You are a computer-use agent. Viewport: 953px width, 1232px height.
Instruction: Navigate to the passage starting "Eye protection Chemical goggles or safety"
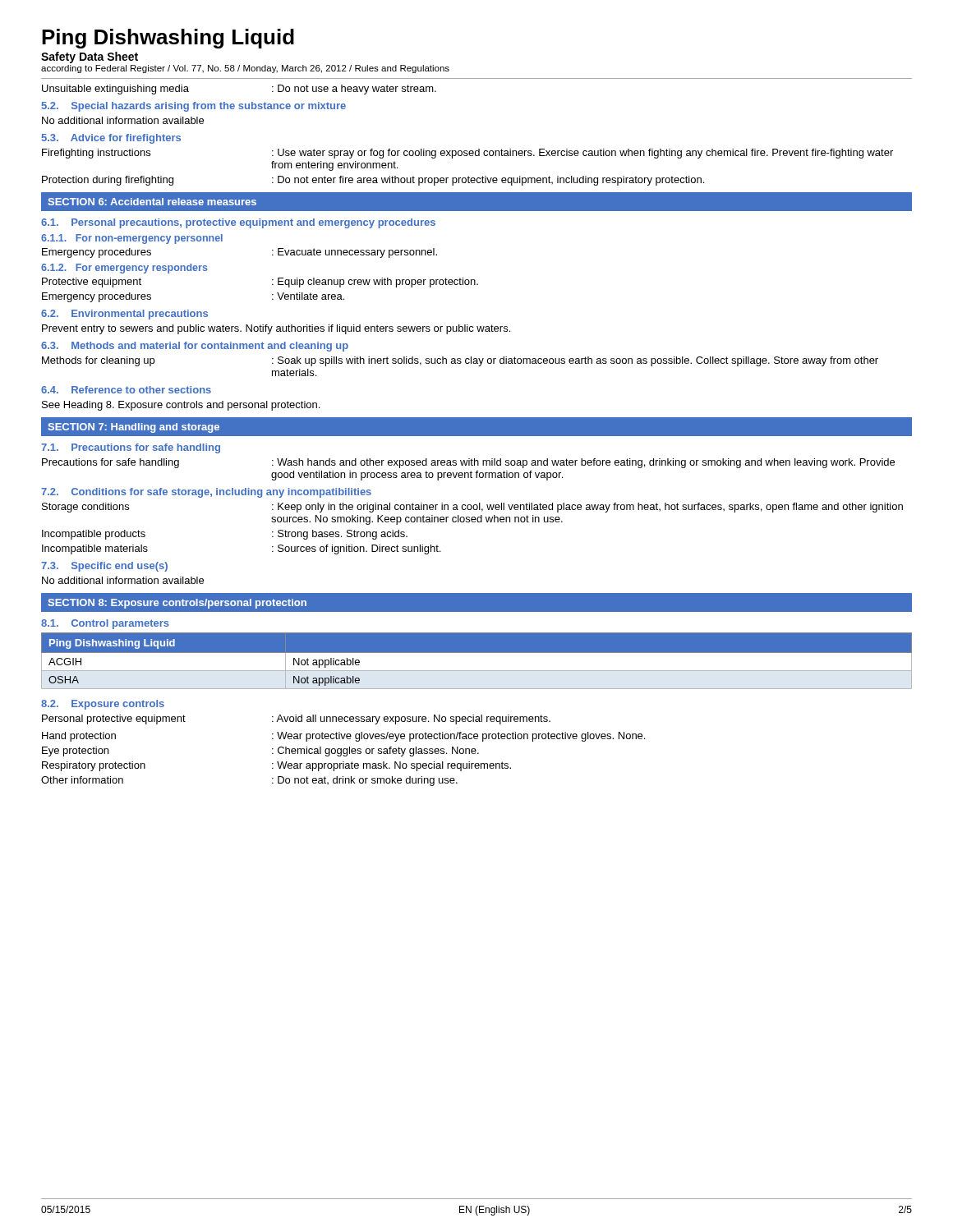(476, 750)
